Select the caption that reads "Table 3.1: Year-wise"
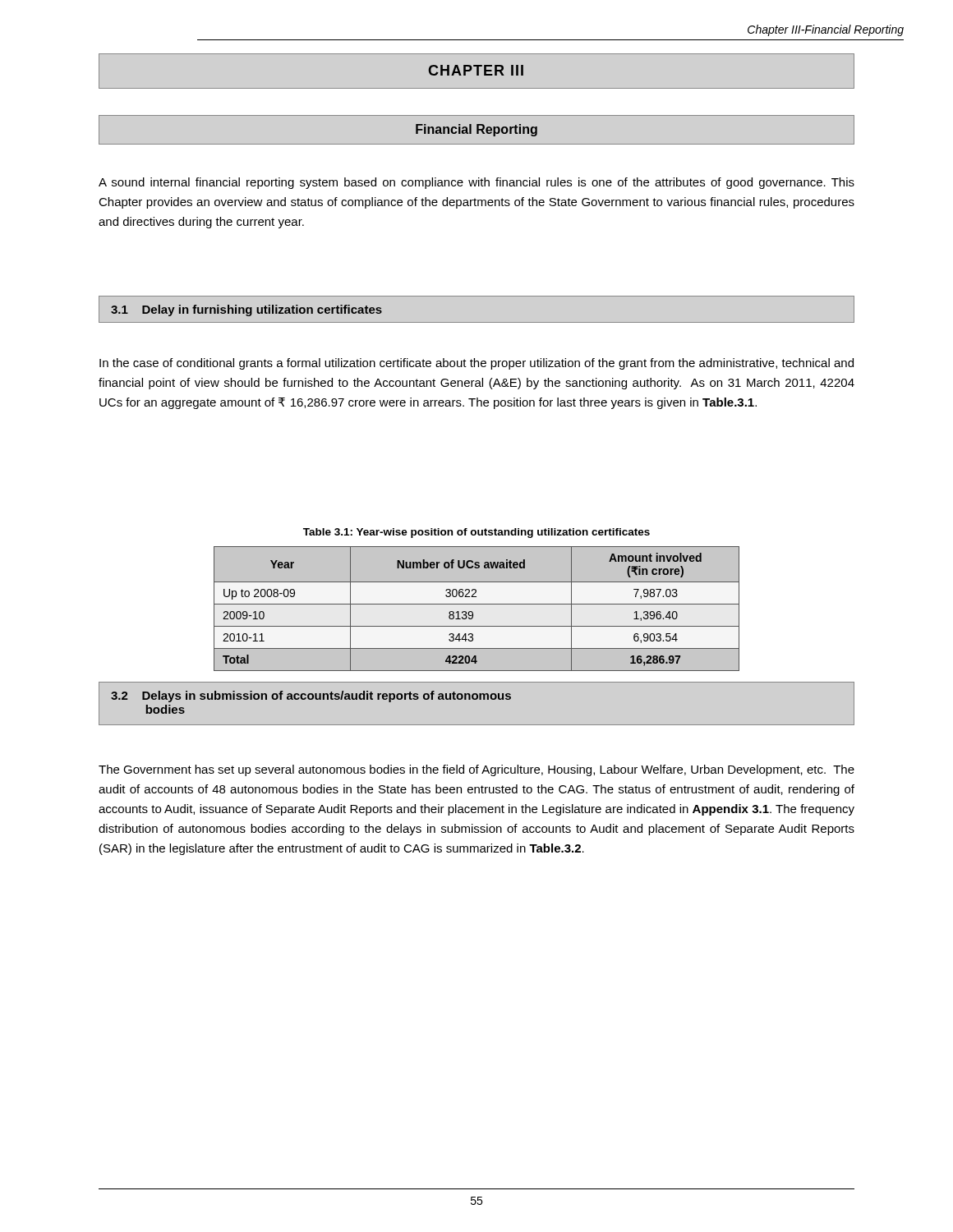This screenshot has height=1232, width=953. [476, 532]
